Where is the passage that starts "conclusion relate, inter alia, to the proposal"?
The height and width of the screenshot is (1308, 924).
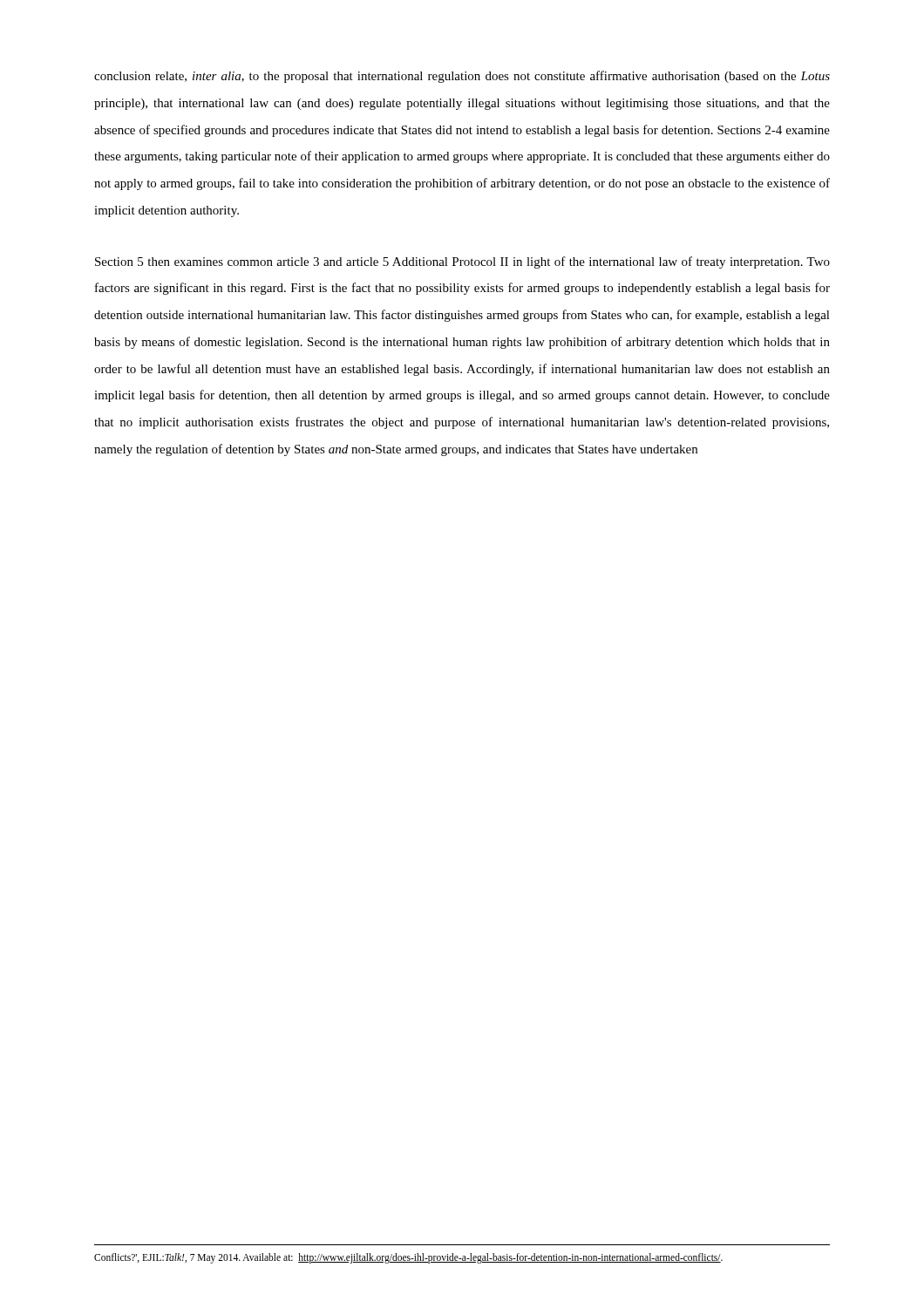[x=462, y=143]
